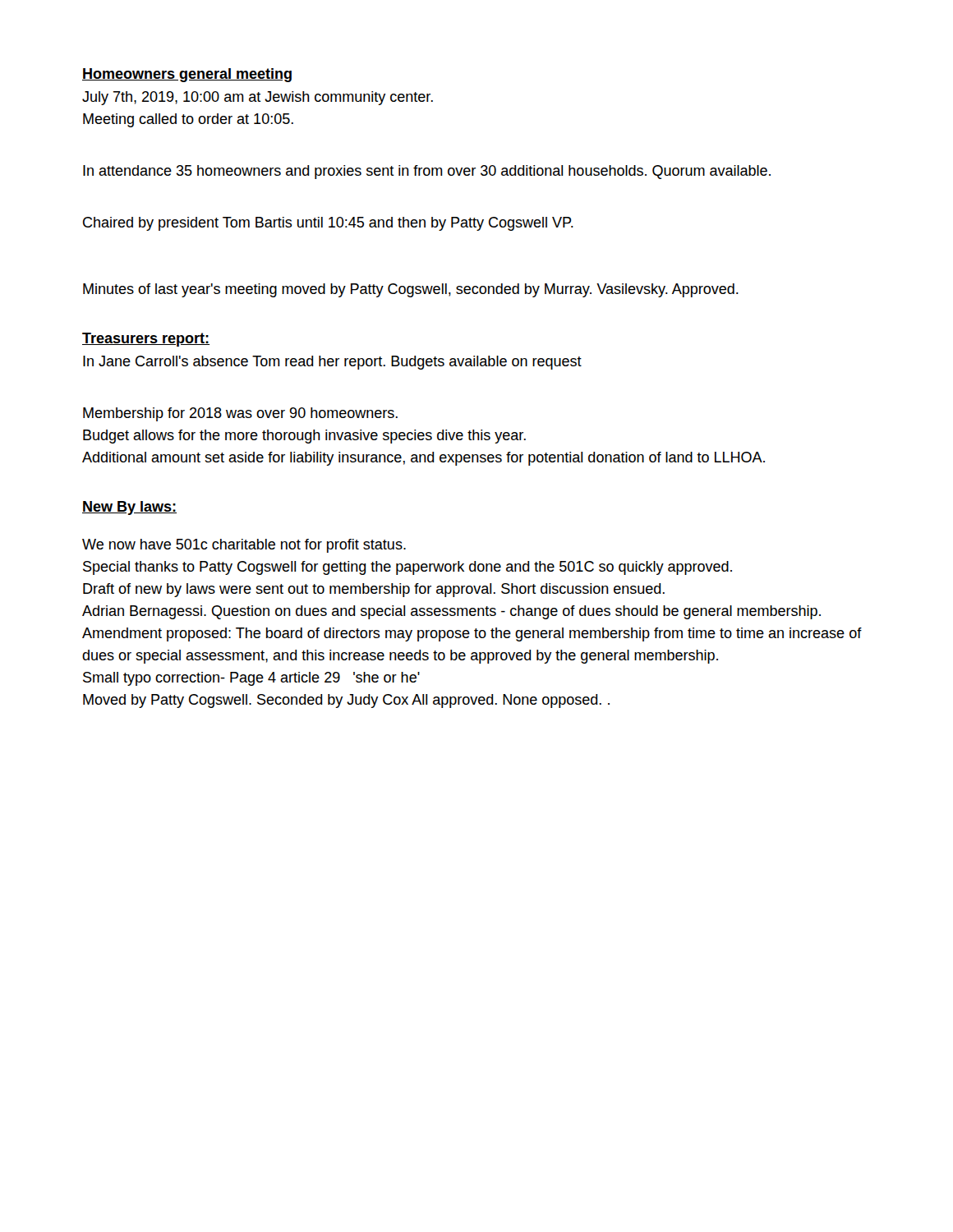Point to the block starting "Treasurers report:"
953x1232 pixels.
146,338
